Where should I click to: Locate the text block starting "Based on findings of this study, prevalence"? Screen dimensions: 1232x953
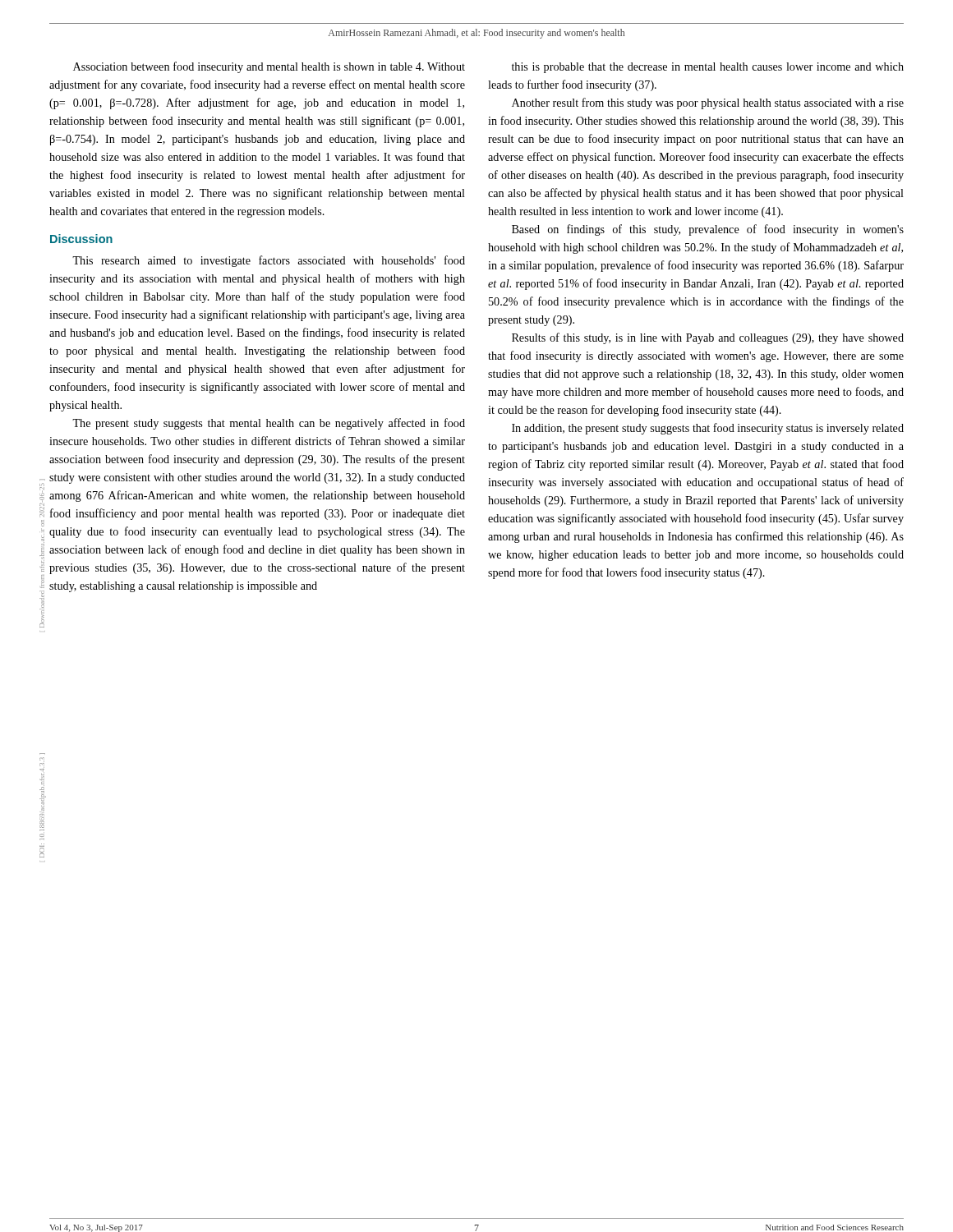tap(696, 274)
